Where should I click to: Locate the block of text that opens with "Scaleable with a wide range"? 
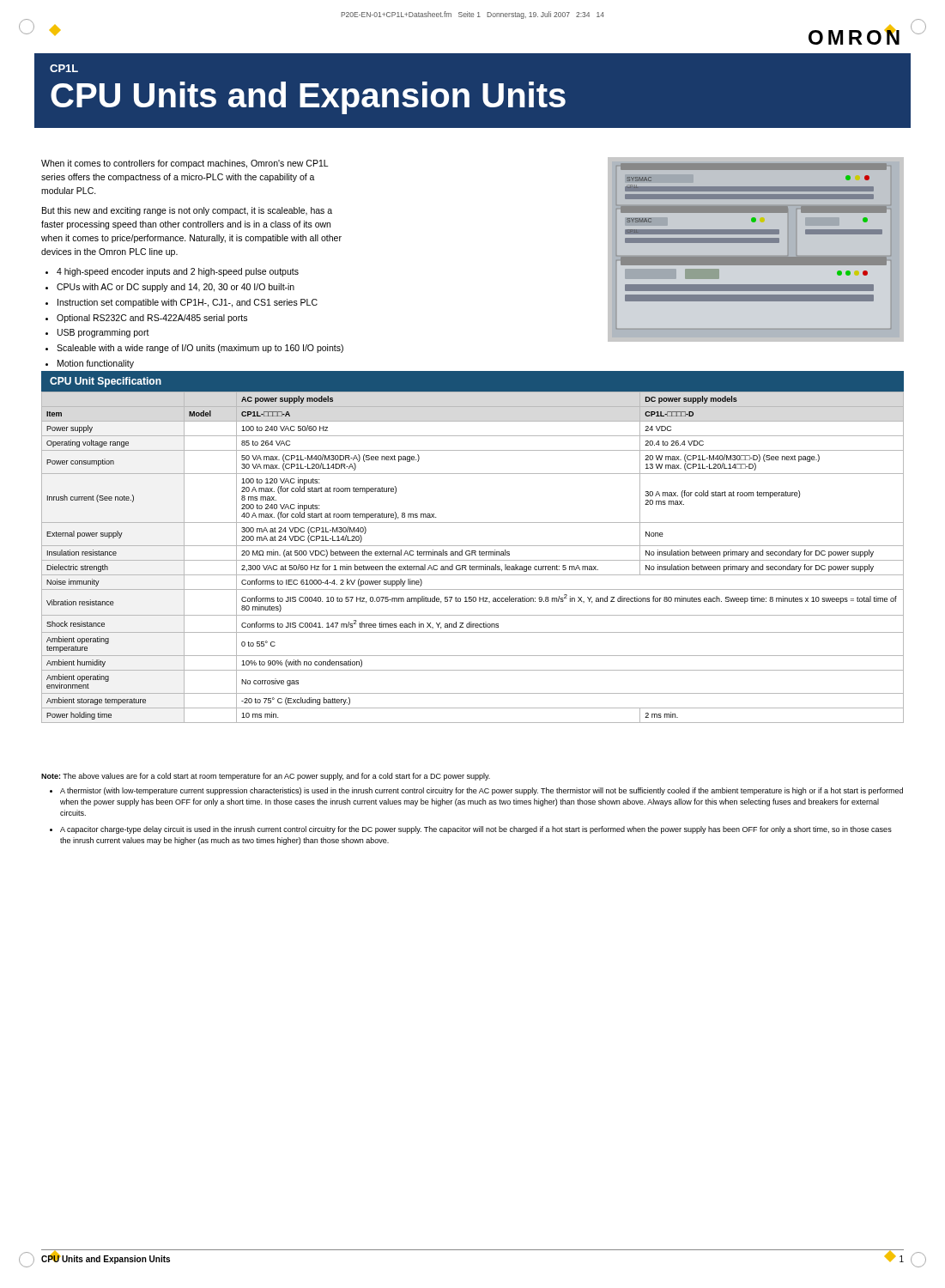(x=200, y=348)
